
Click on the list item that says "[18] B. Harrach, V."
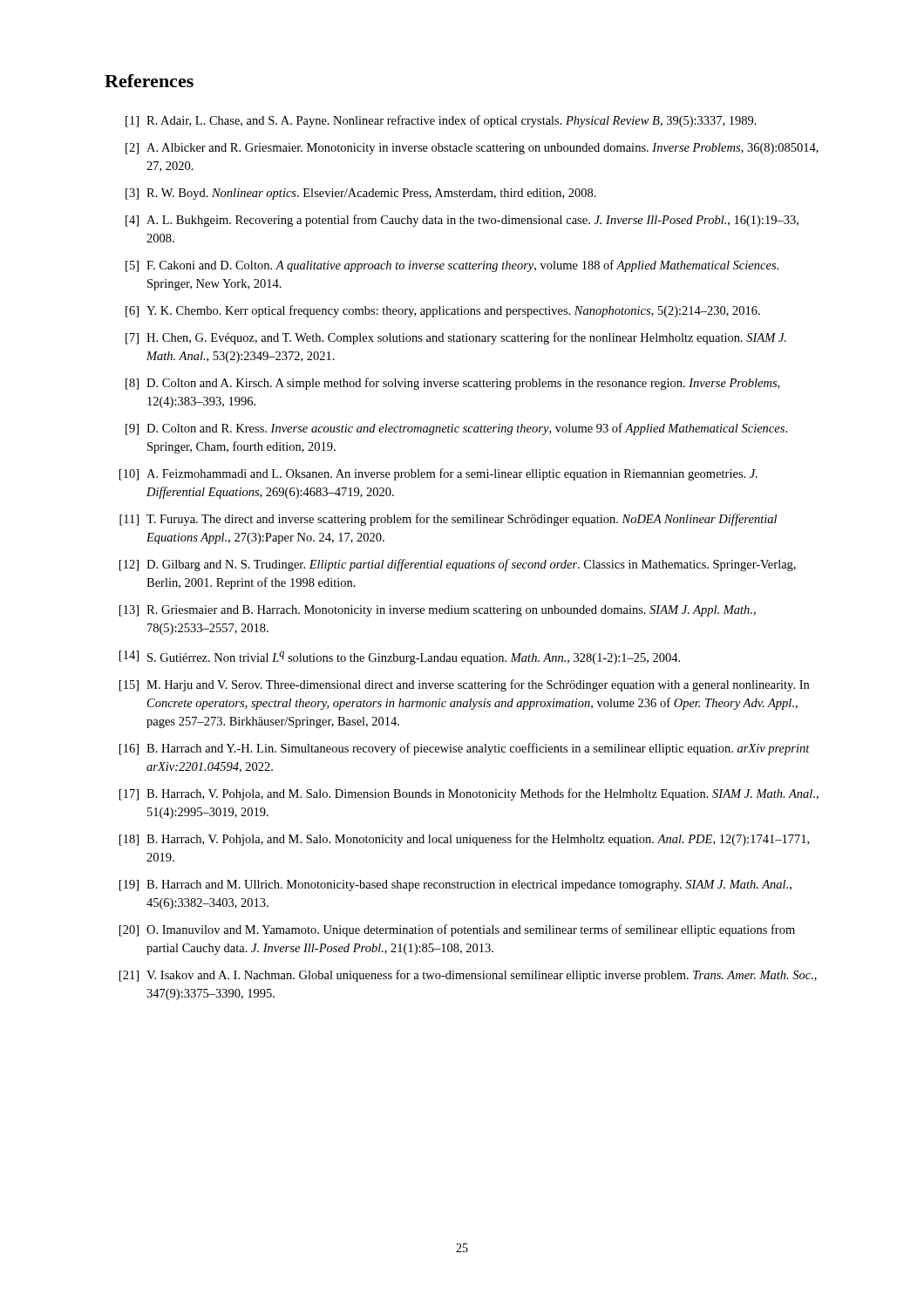coord(462,849)
